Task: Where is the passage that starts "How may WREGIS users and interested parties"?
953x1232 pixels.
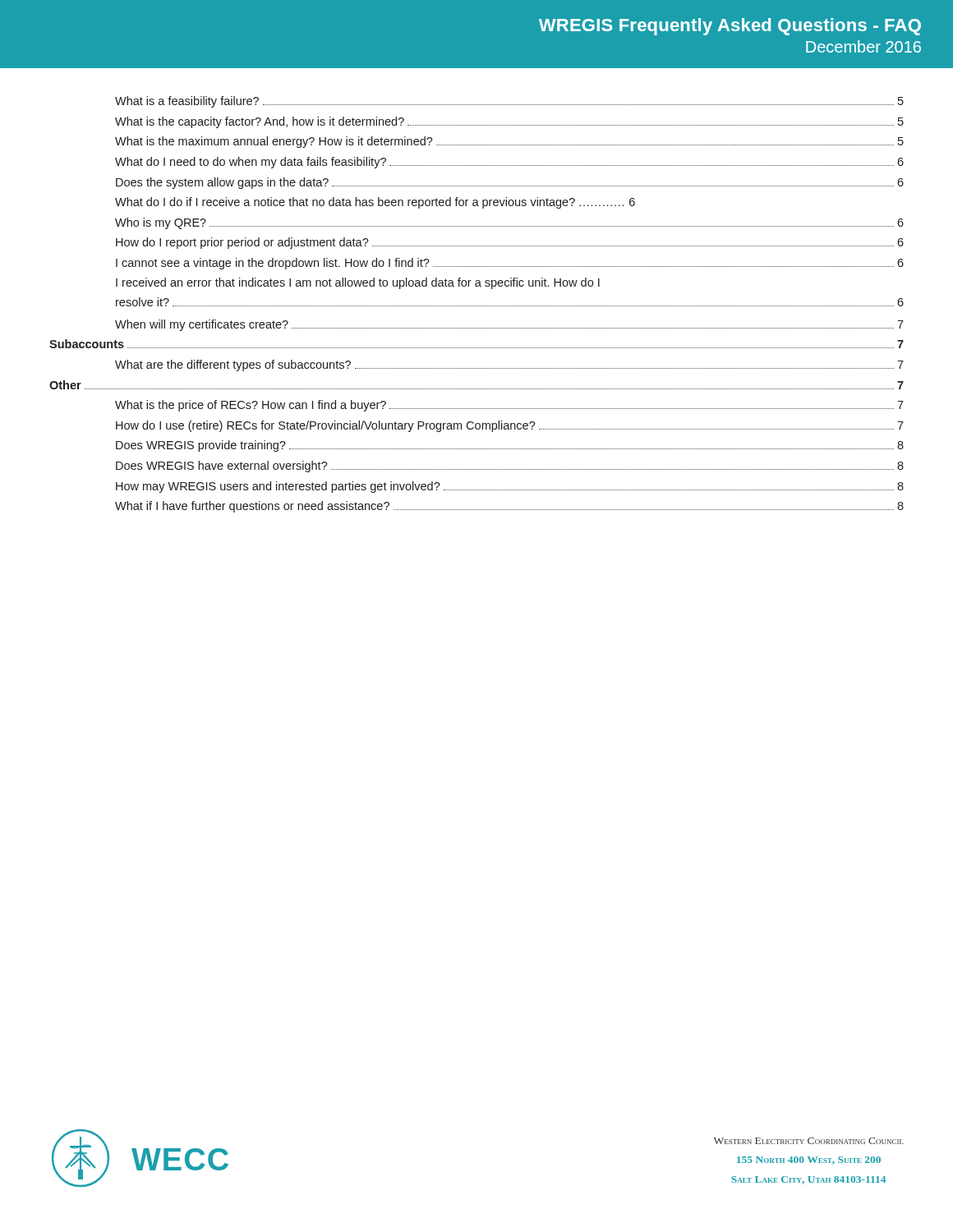Action: coord(509,486)
